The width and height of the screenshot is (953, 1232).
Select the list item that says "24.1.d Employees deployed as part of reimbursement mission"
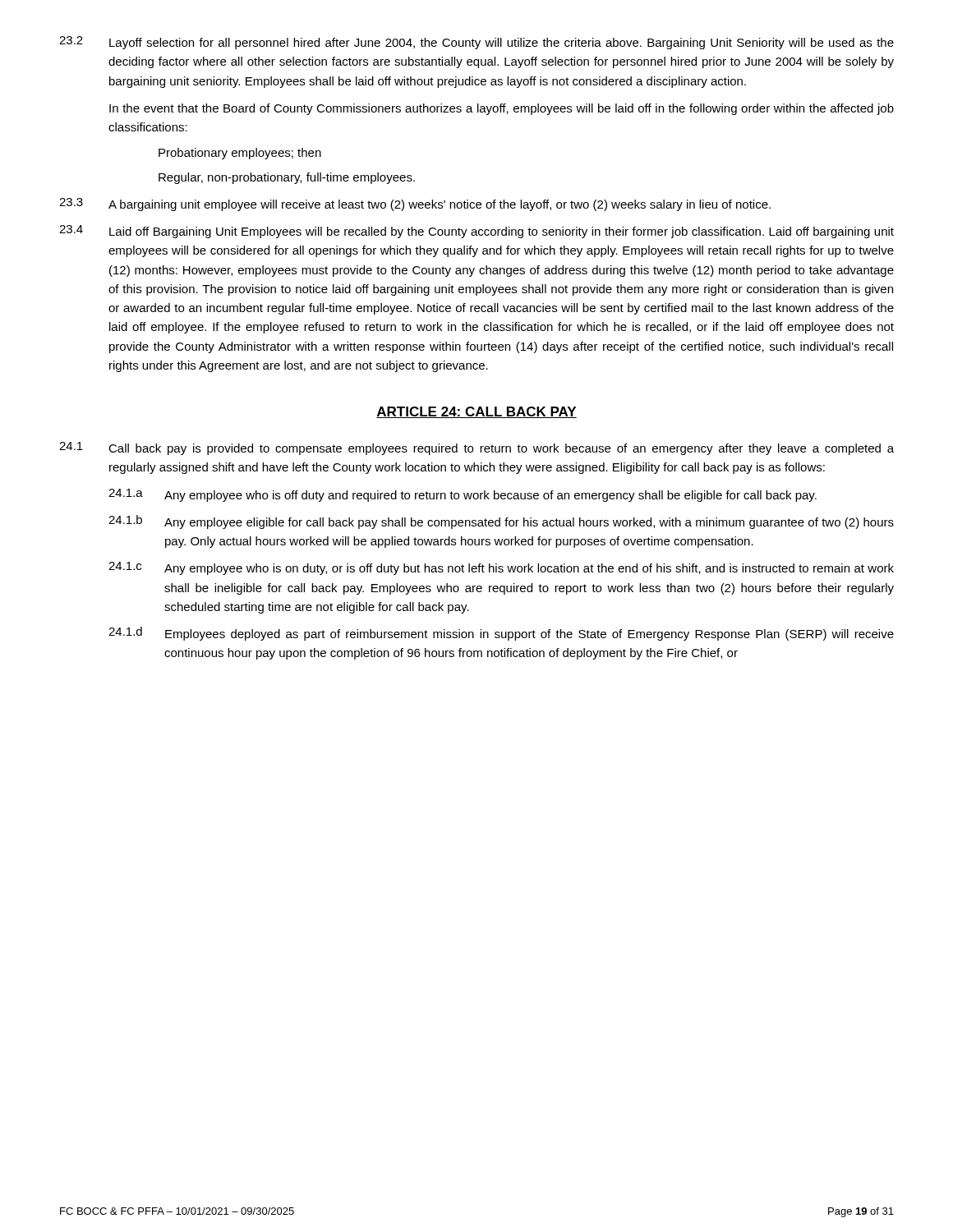(501, 643)
